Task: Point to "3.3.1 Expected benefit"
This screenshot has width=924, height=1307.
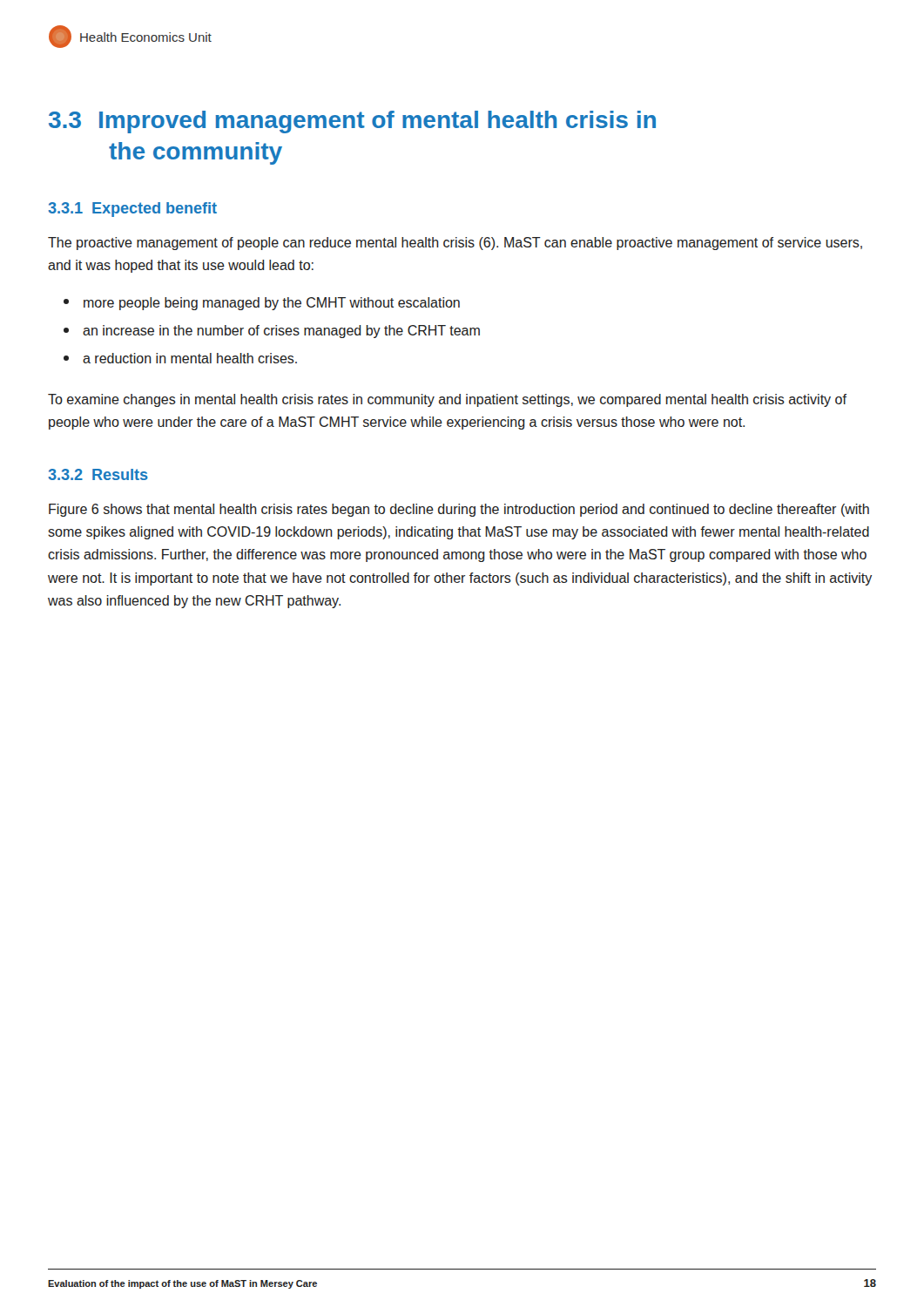Action: pos(132,208)
